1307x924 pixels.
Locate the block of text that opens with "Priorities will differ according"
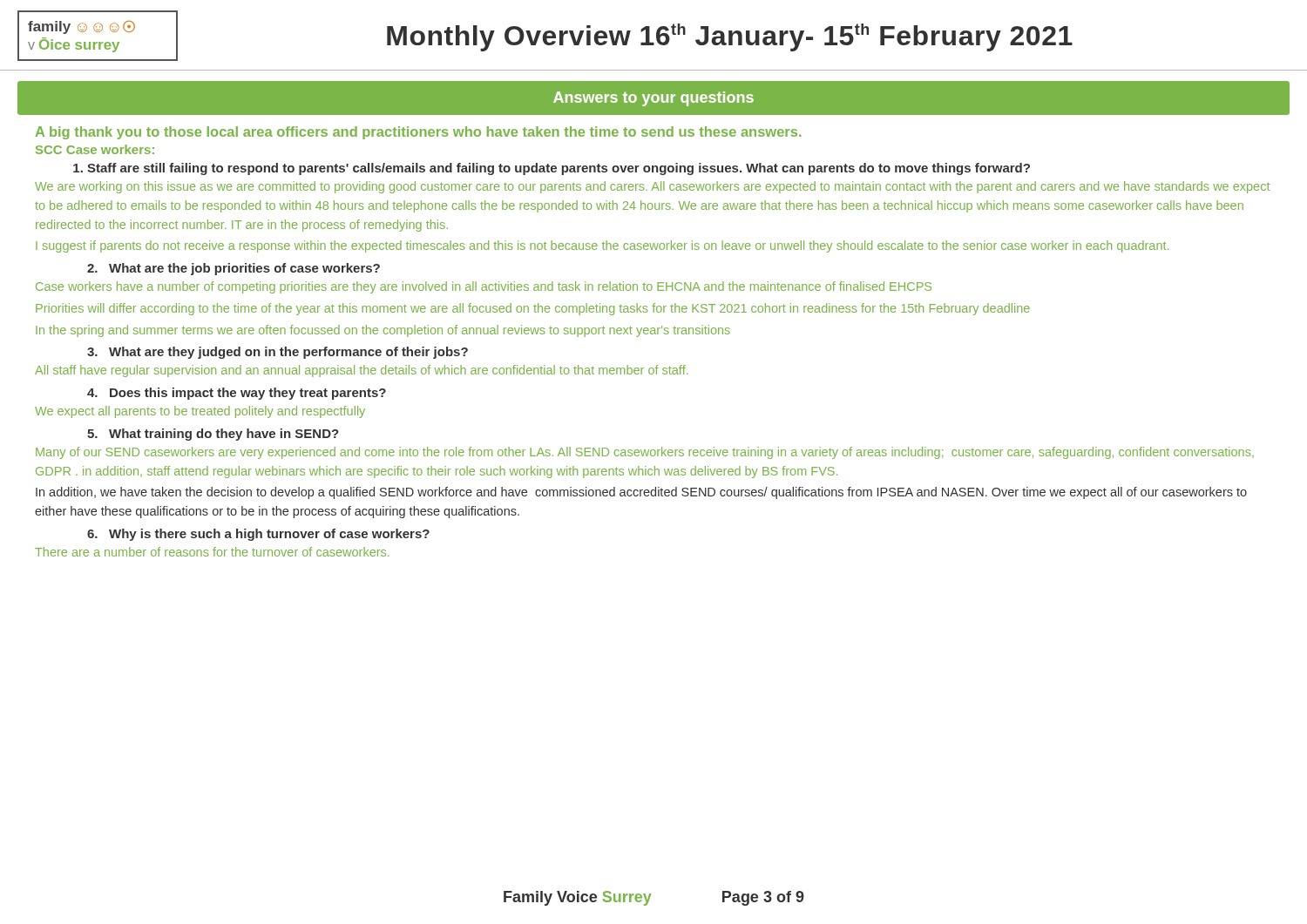click(533, 308)
